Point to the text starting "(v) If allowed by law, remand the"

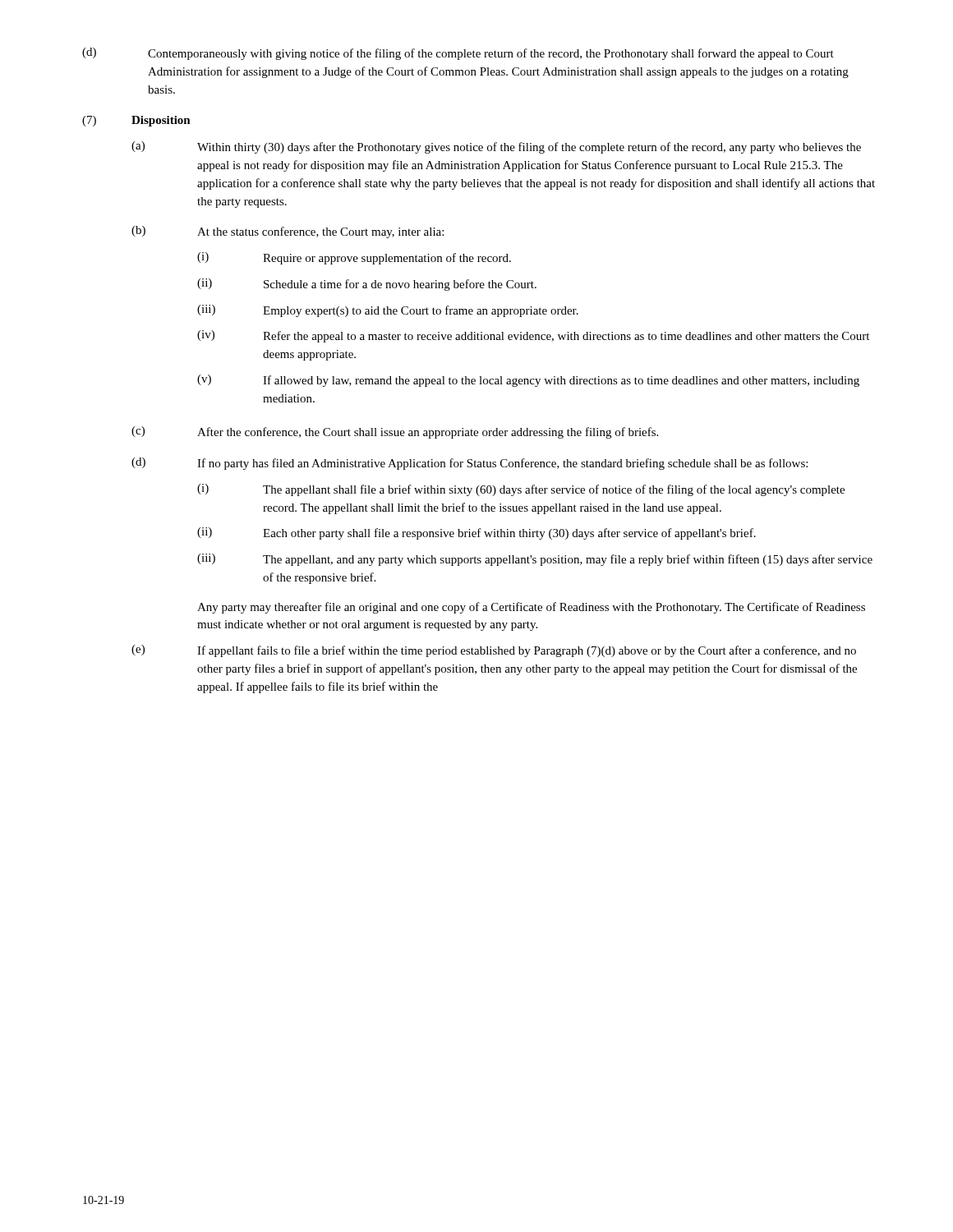click(x=538, y=390)
